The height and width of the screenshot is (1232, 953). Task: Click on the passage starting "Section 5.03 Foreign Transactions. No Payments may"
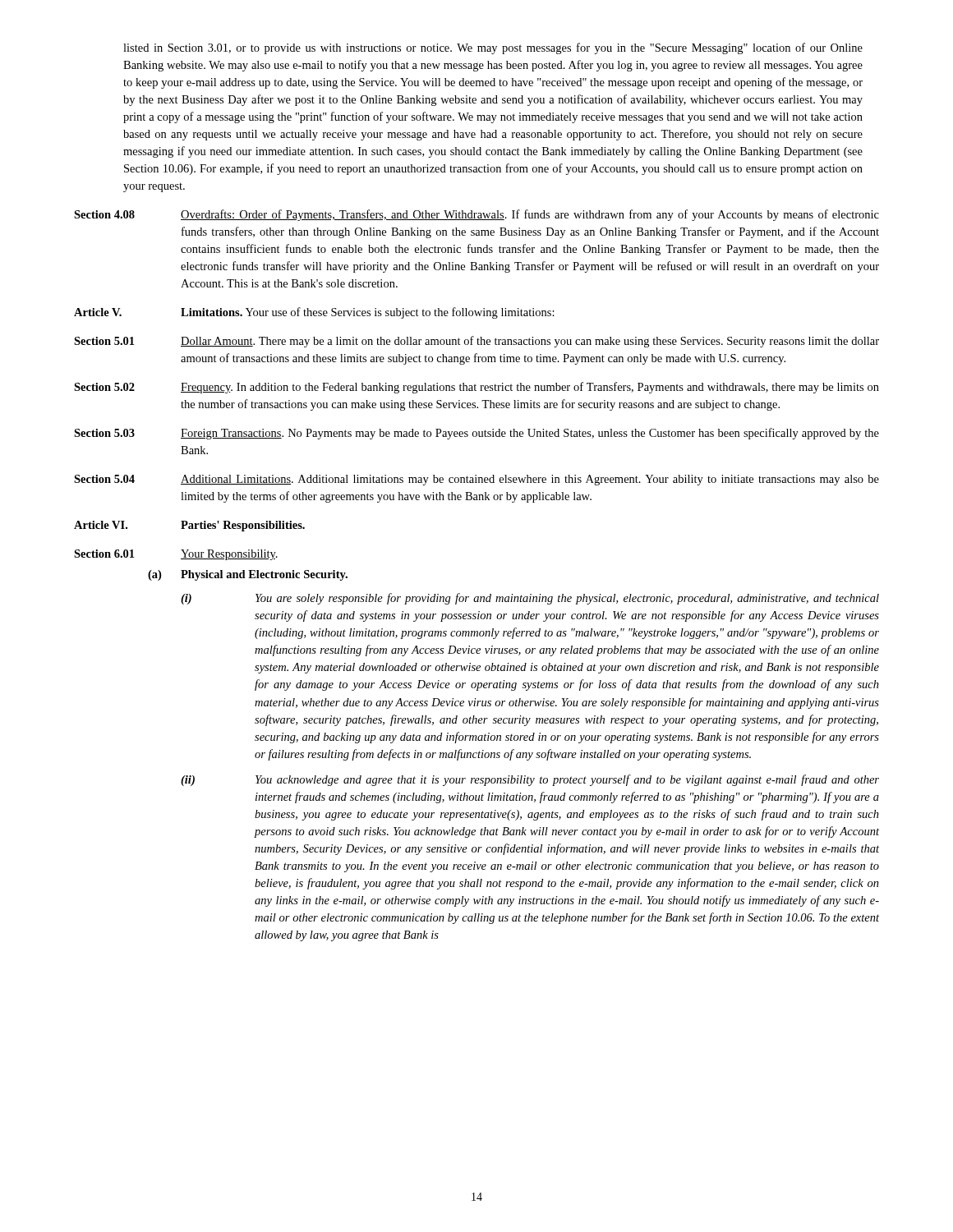[x=476, y=442]
